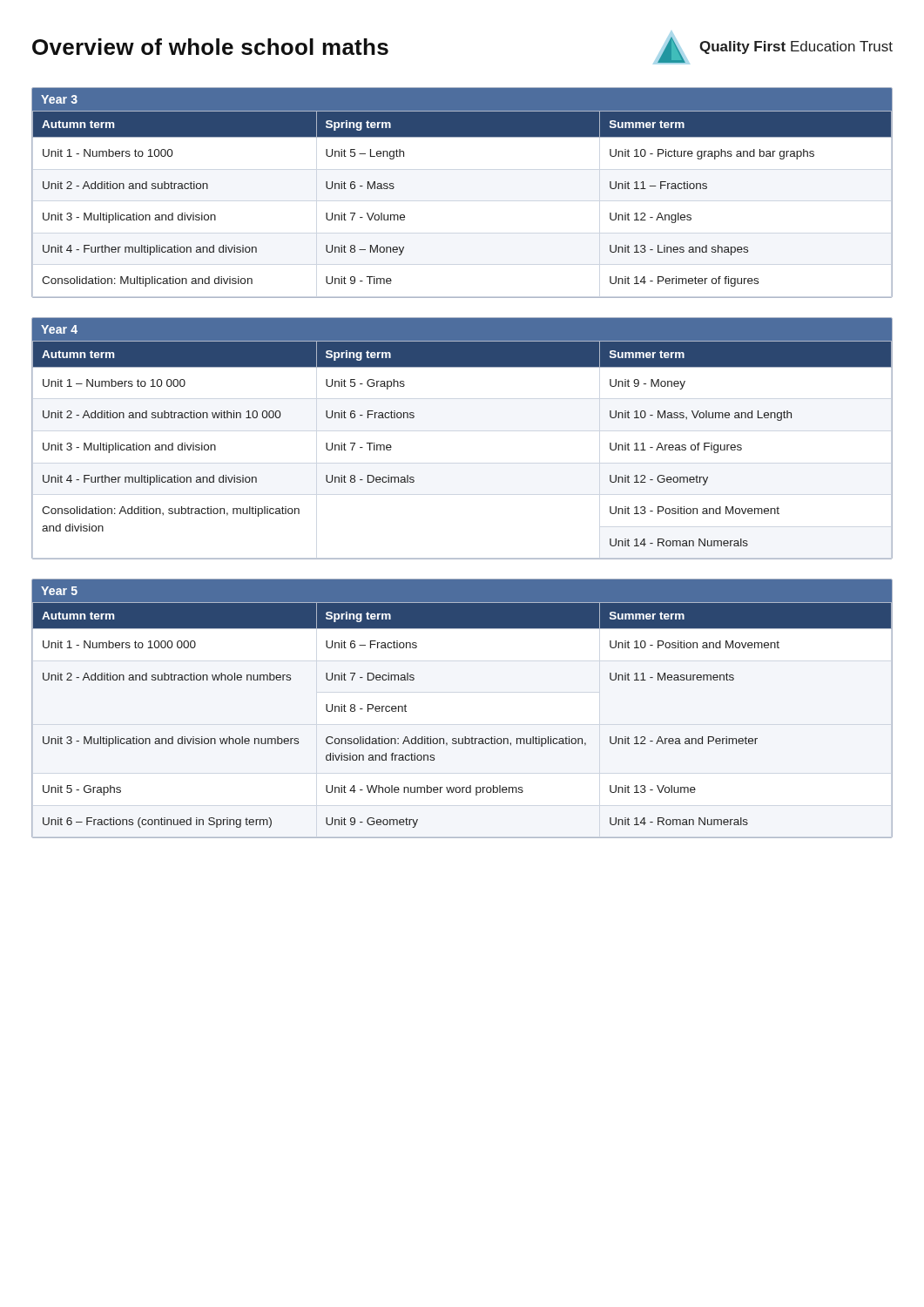Find the logo
Screen dimensions: 1307x924
pos(772,47)
